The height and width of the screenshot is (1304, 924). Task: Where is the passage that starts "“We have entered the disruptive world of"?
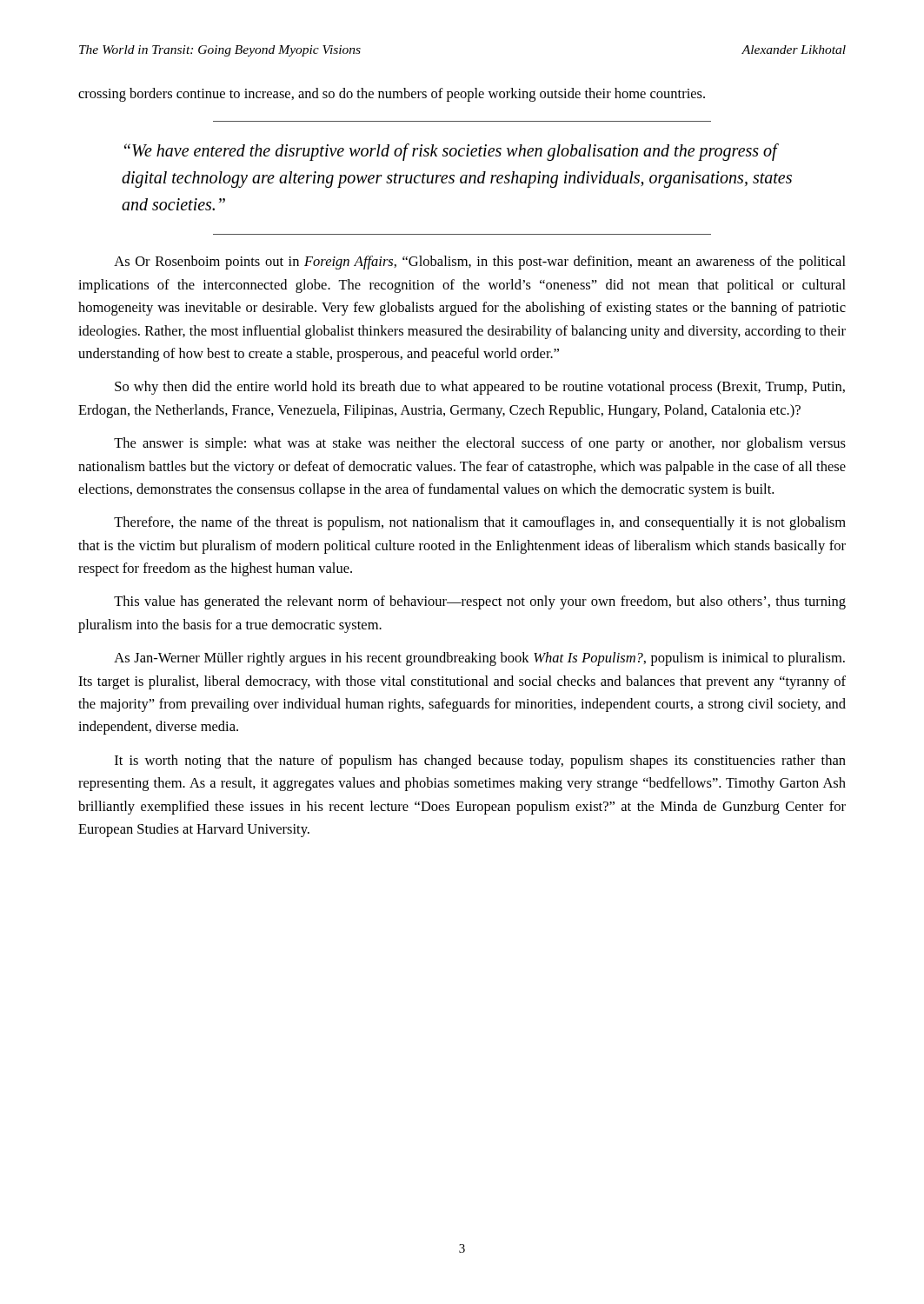(462, 178)
